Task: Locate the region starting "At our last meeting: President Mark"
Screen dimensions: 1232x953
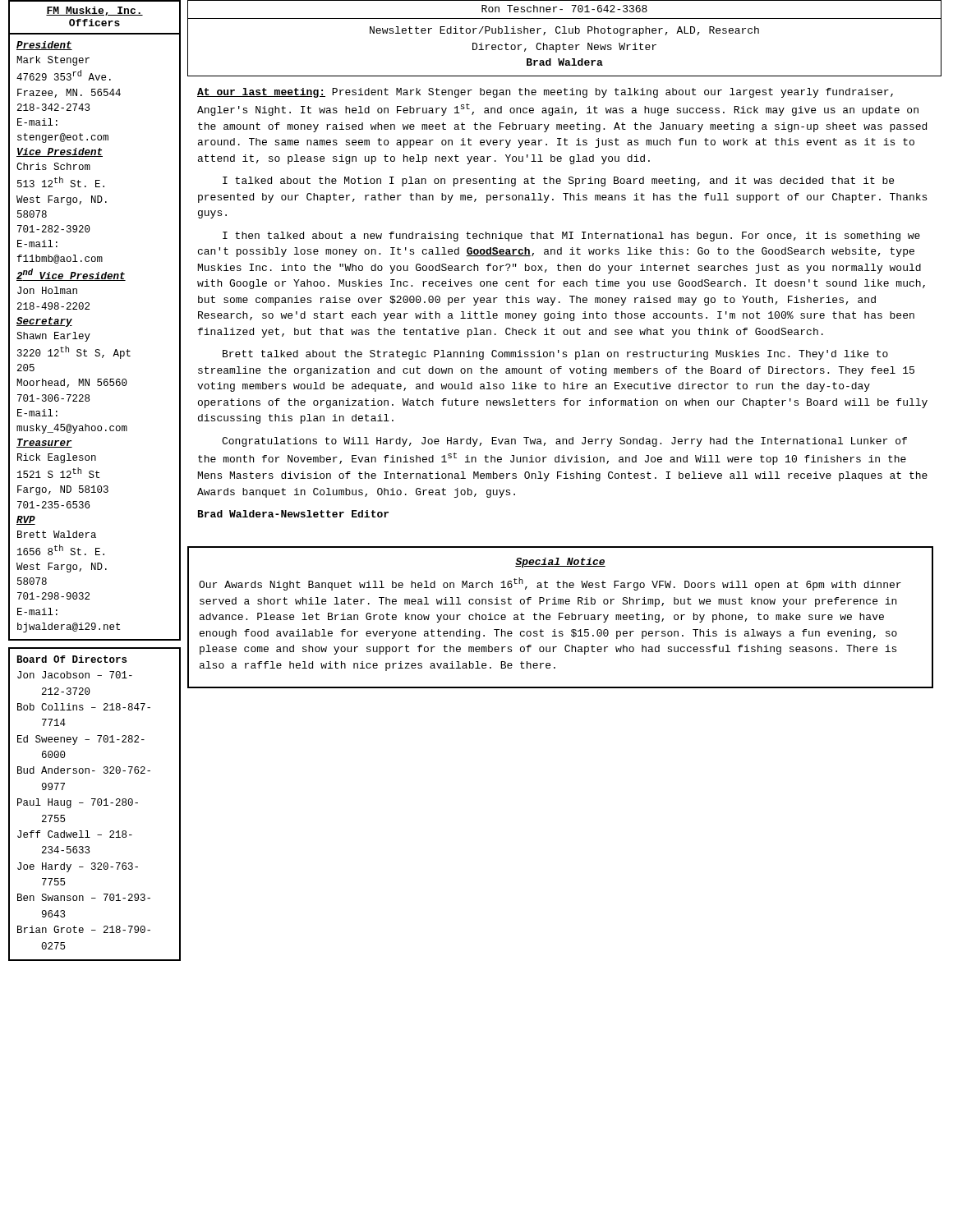Action: (x=564, y=304)
